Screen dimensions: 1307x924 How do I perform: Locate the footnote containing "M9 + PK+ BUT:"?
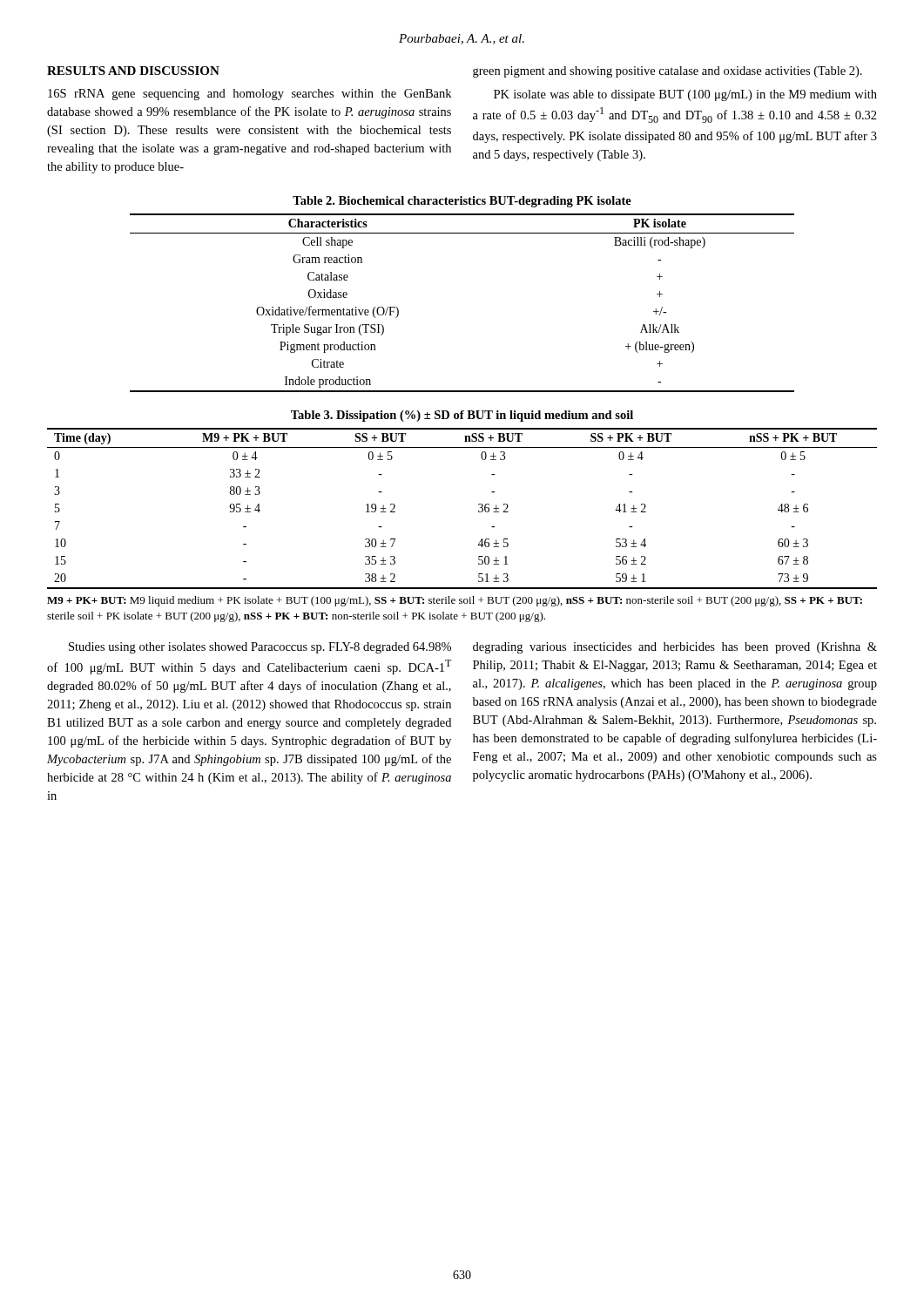[455, 608]
